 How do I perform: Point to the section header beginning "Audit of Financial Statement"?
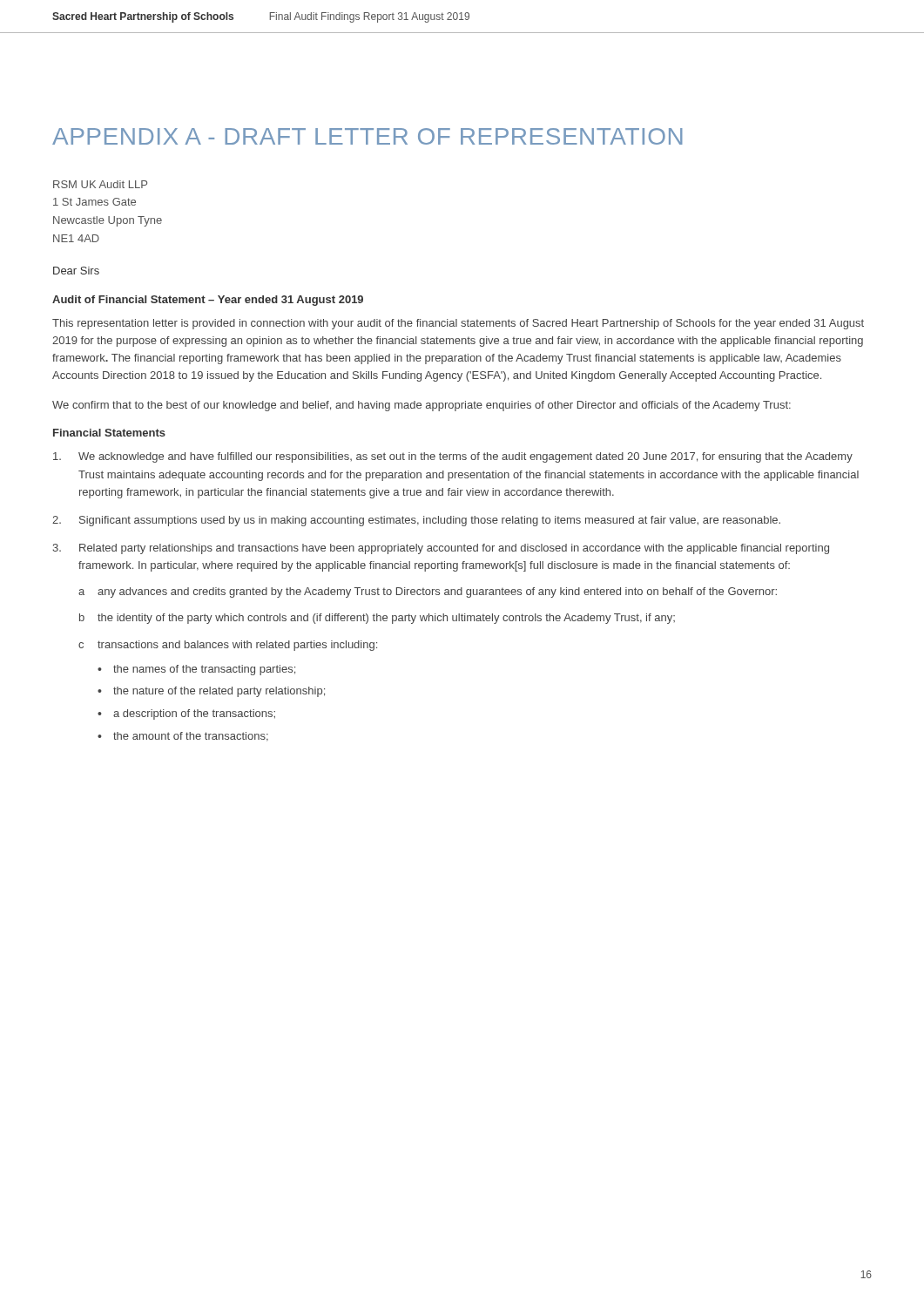pyautogui.click(x=208, y=299)
